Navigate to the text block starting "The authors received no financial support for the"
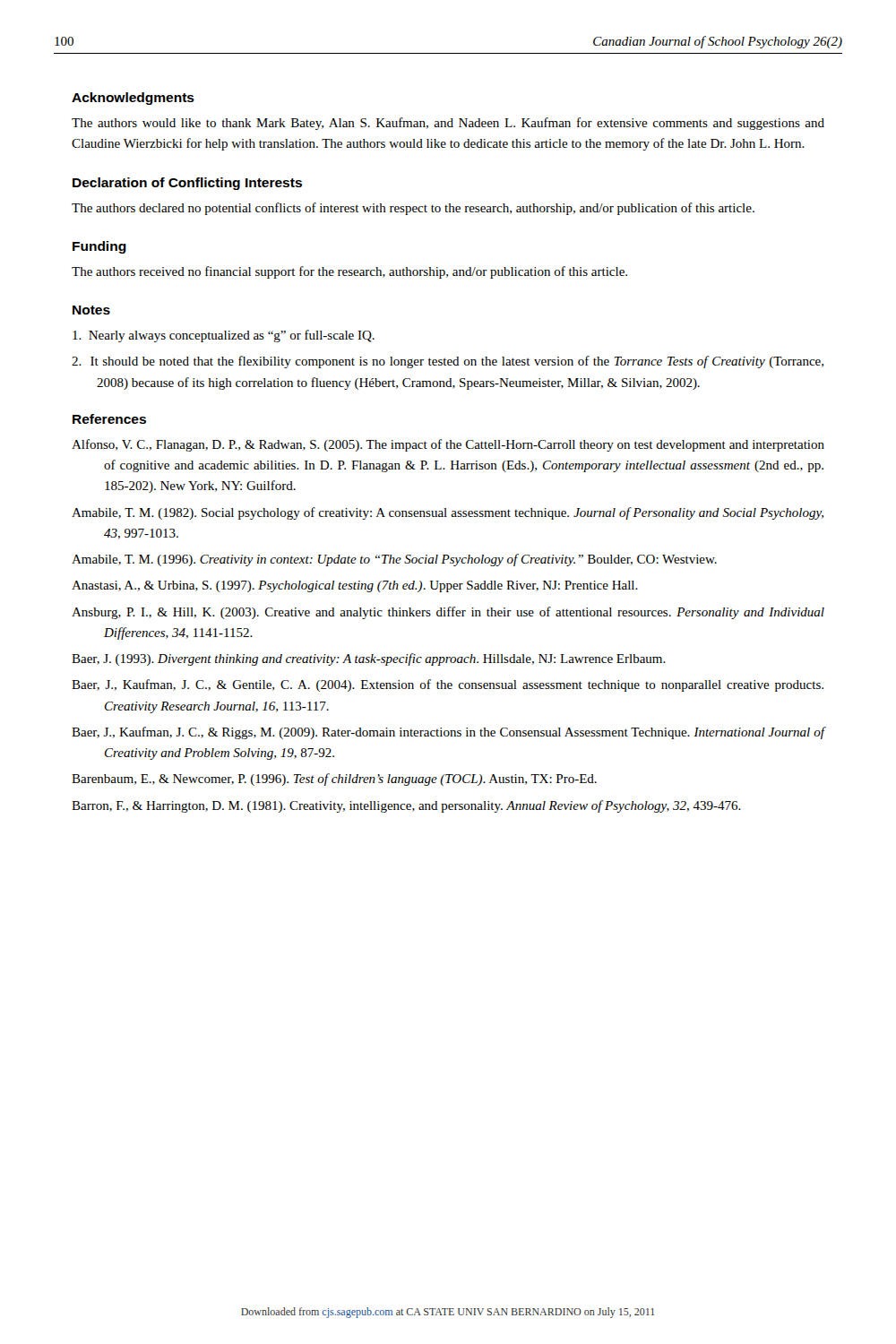The image size is (896, 1344). tap(350, 271)
